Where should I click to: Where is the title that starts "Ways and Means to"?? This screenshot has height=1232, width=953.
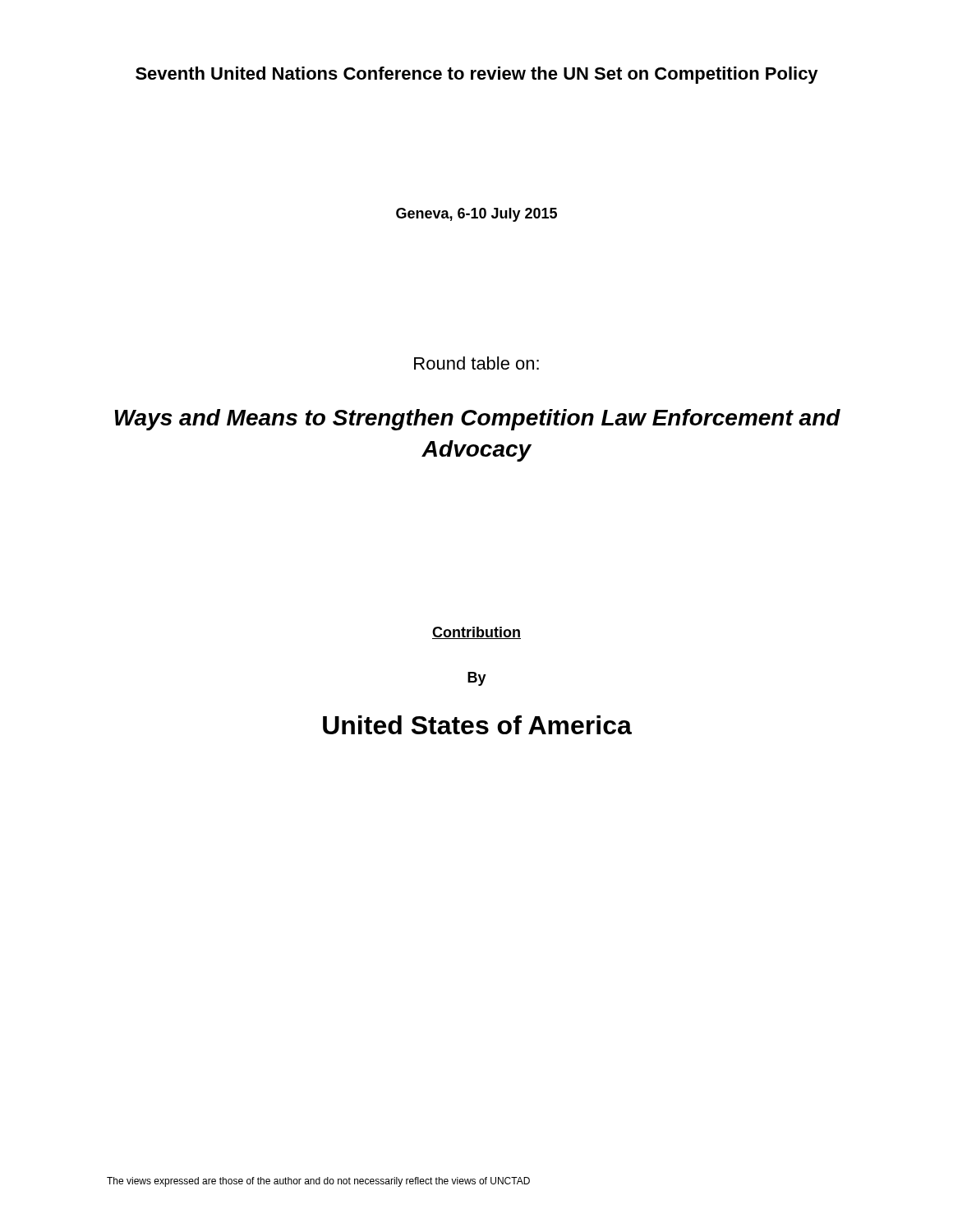[476, 433]
